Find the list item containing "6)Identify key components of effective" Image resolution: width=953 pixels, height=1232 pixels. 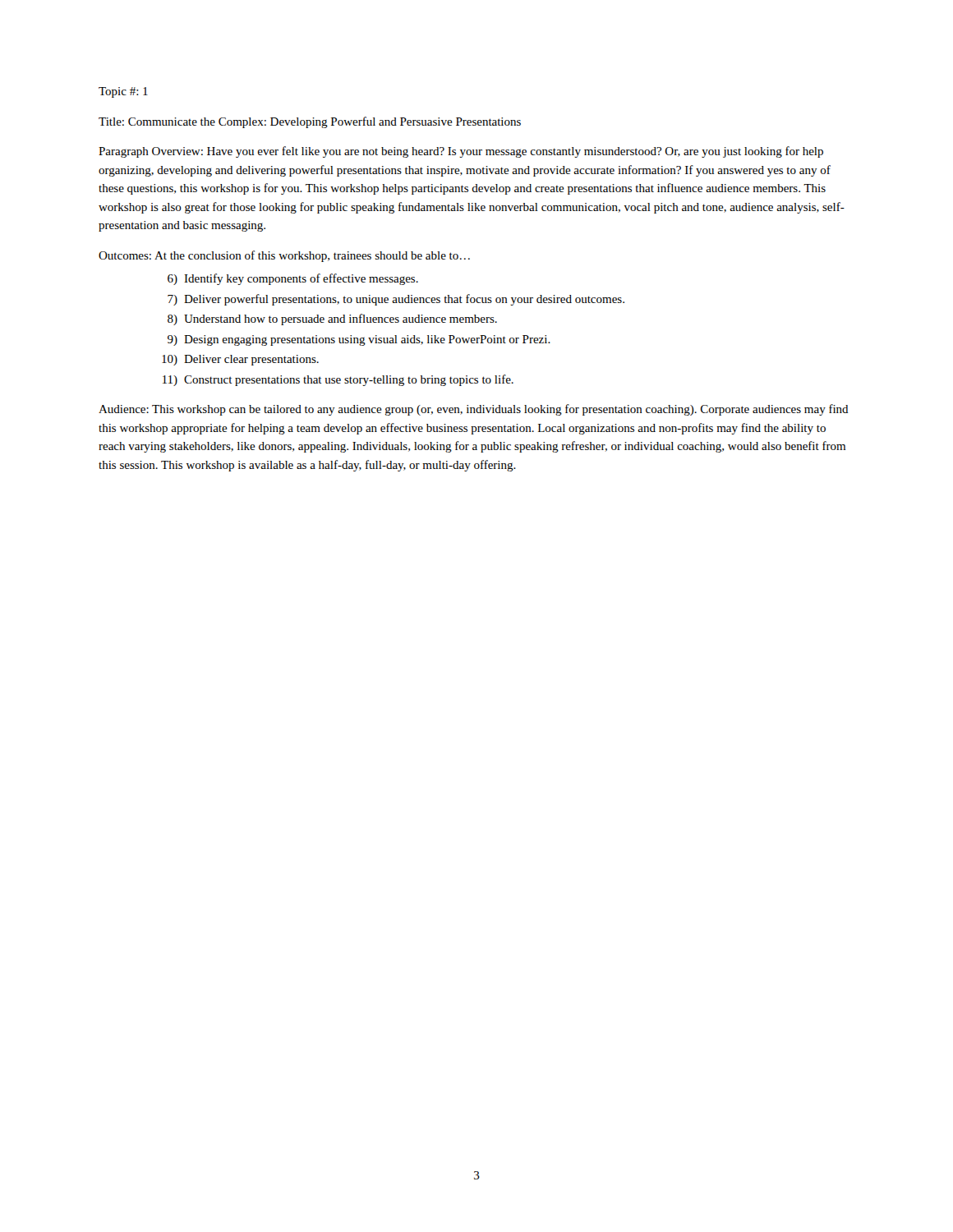283,279
